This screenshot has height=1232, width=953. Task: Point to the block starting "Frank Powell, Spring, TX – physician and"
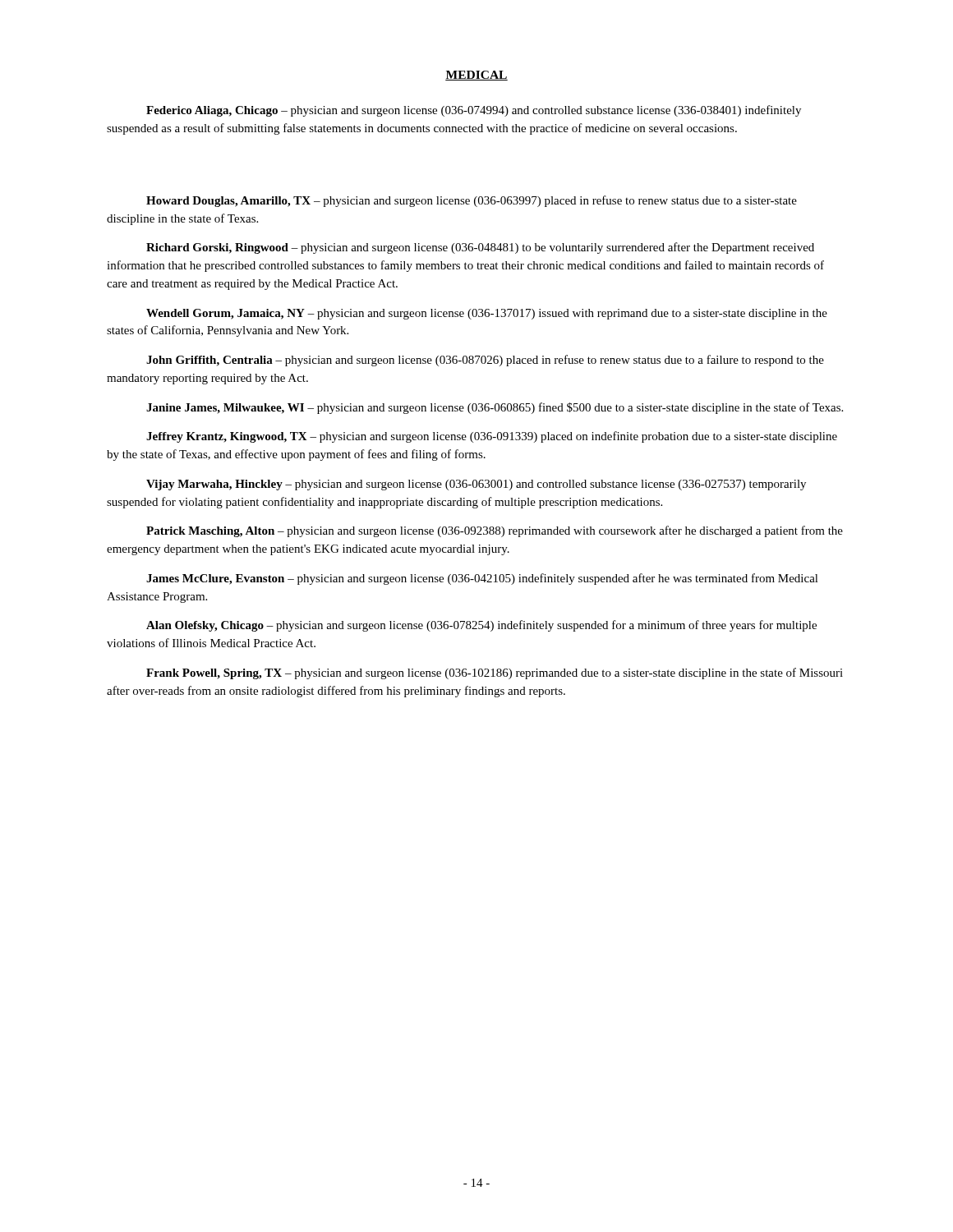tap(476, 682)
